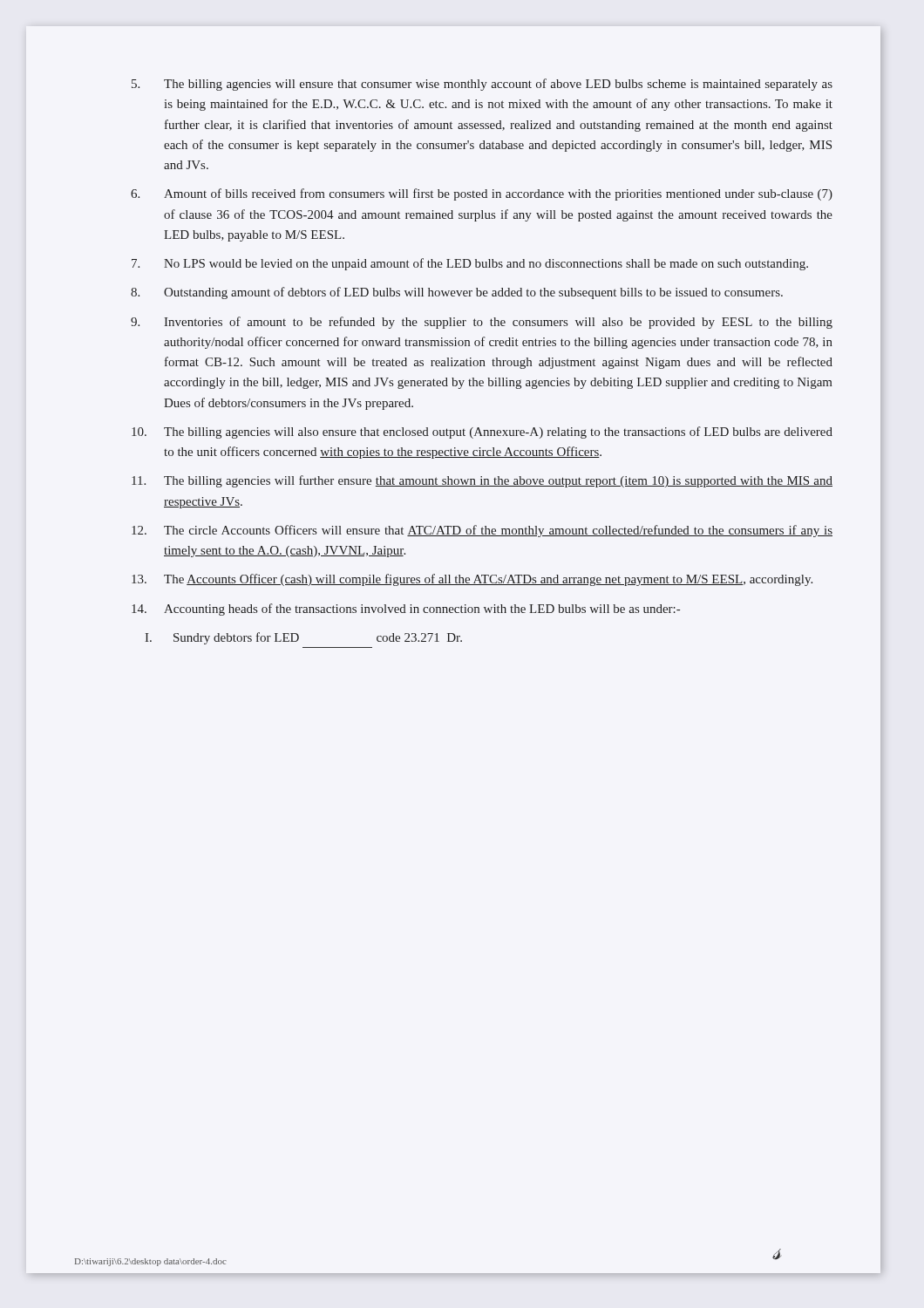The height and width of the screenshot is (1308, 924).
Task: Select the element starting "10. The billing agencies will"
Action: pyautogui.click(x=482, y=442)
